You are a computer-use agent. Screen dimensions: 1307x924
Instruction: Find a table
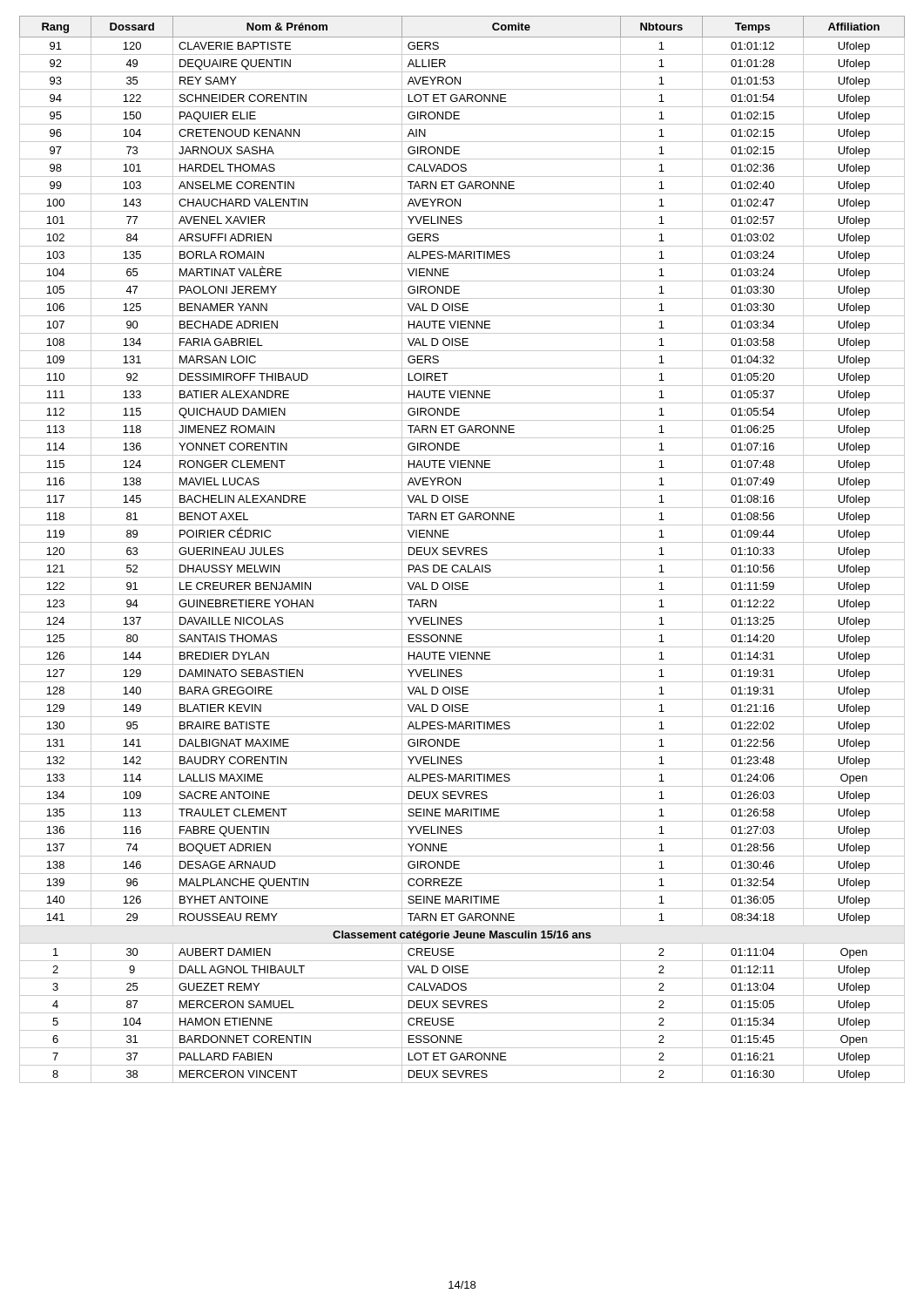coord(462,549)
